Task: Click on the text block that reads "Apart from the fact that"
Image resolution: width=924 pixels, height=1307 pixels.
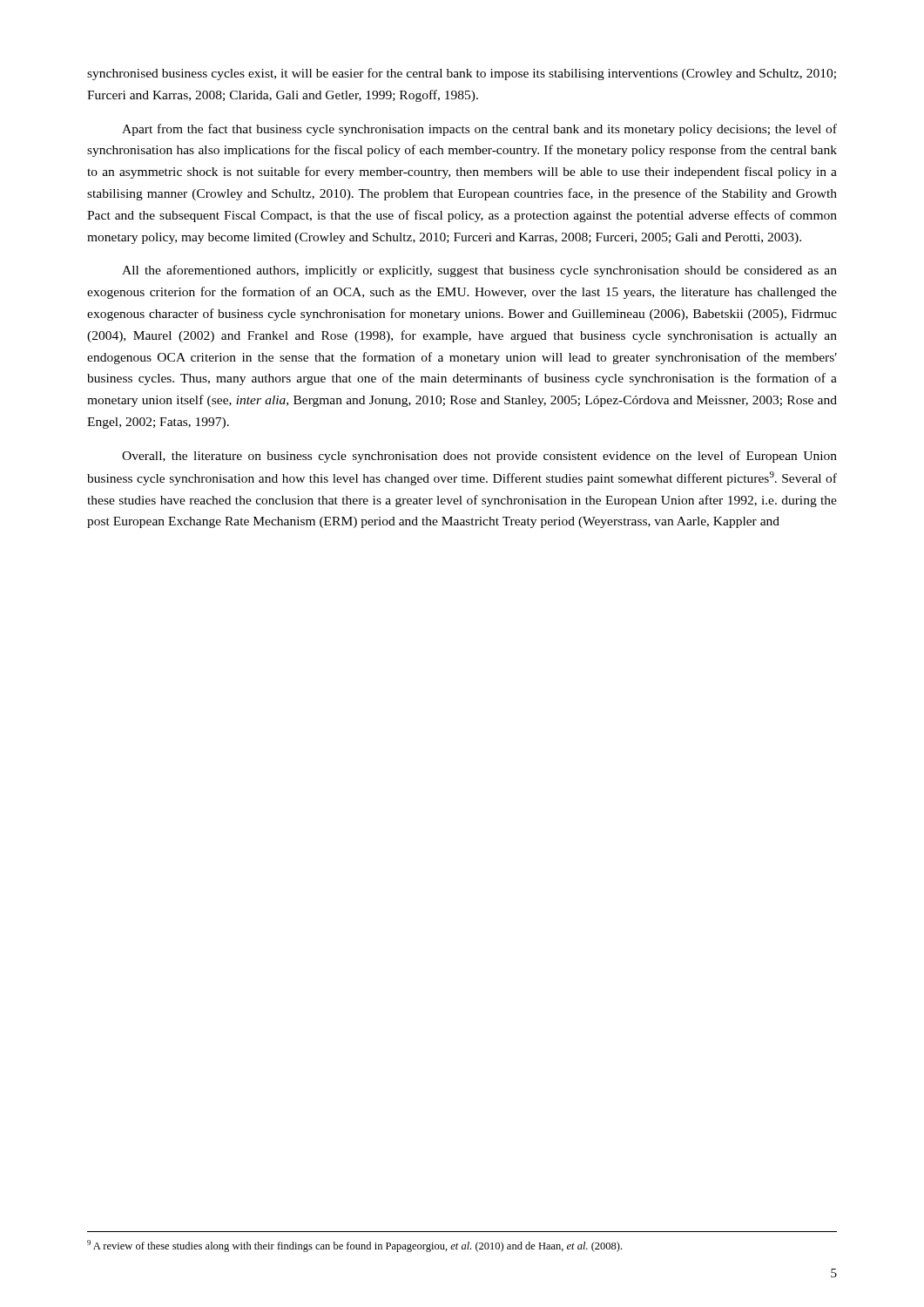Action: pyautogui.click(x=462, y=182)
